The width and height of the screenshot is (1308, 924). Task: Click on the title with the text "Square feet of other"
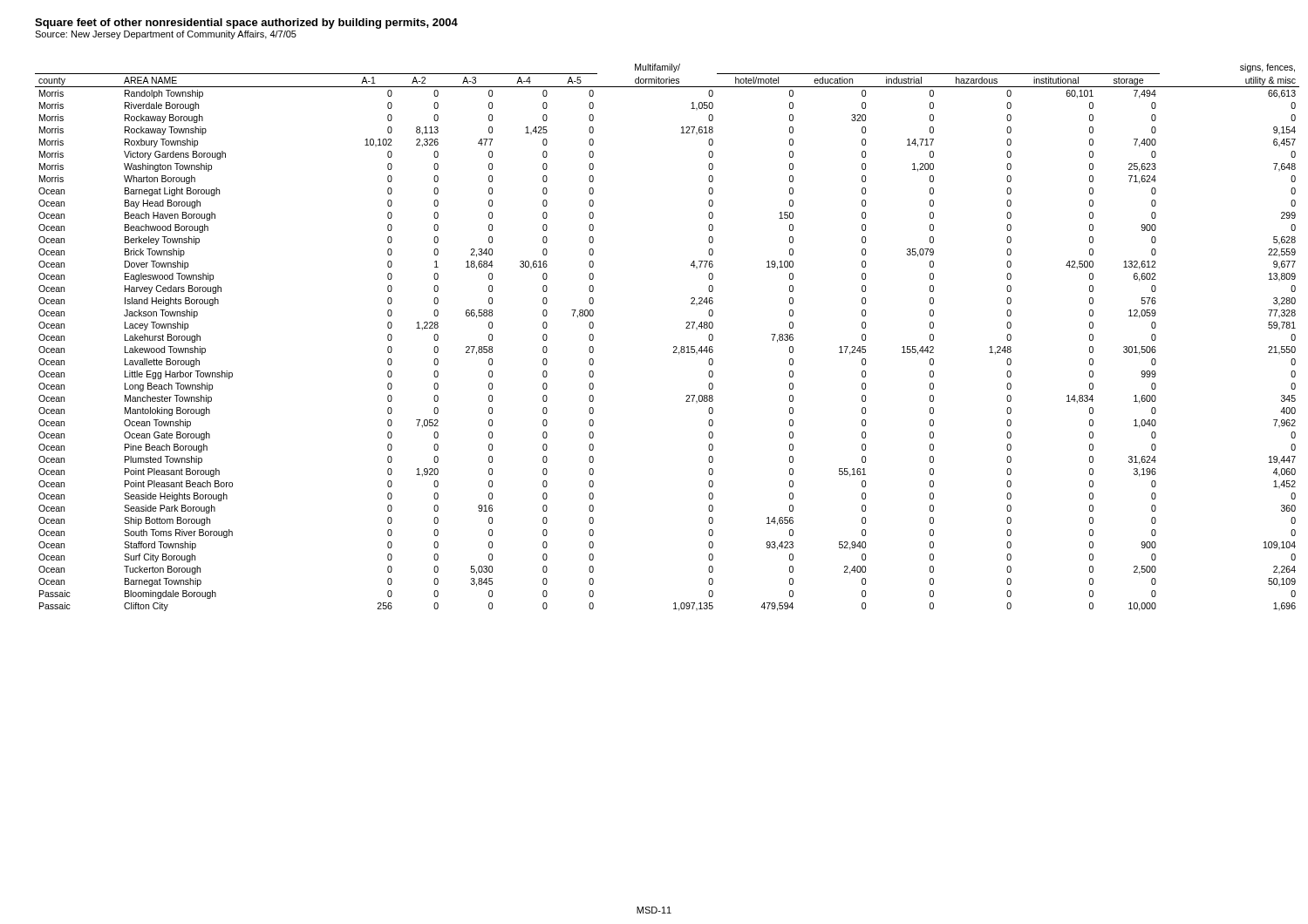[x=246, y=27]
